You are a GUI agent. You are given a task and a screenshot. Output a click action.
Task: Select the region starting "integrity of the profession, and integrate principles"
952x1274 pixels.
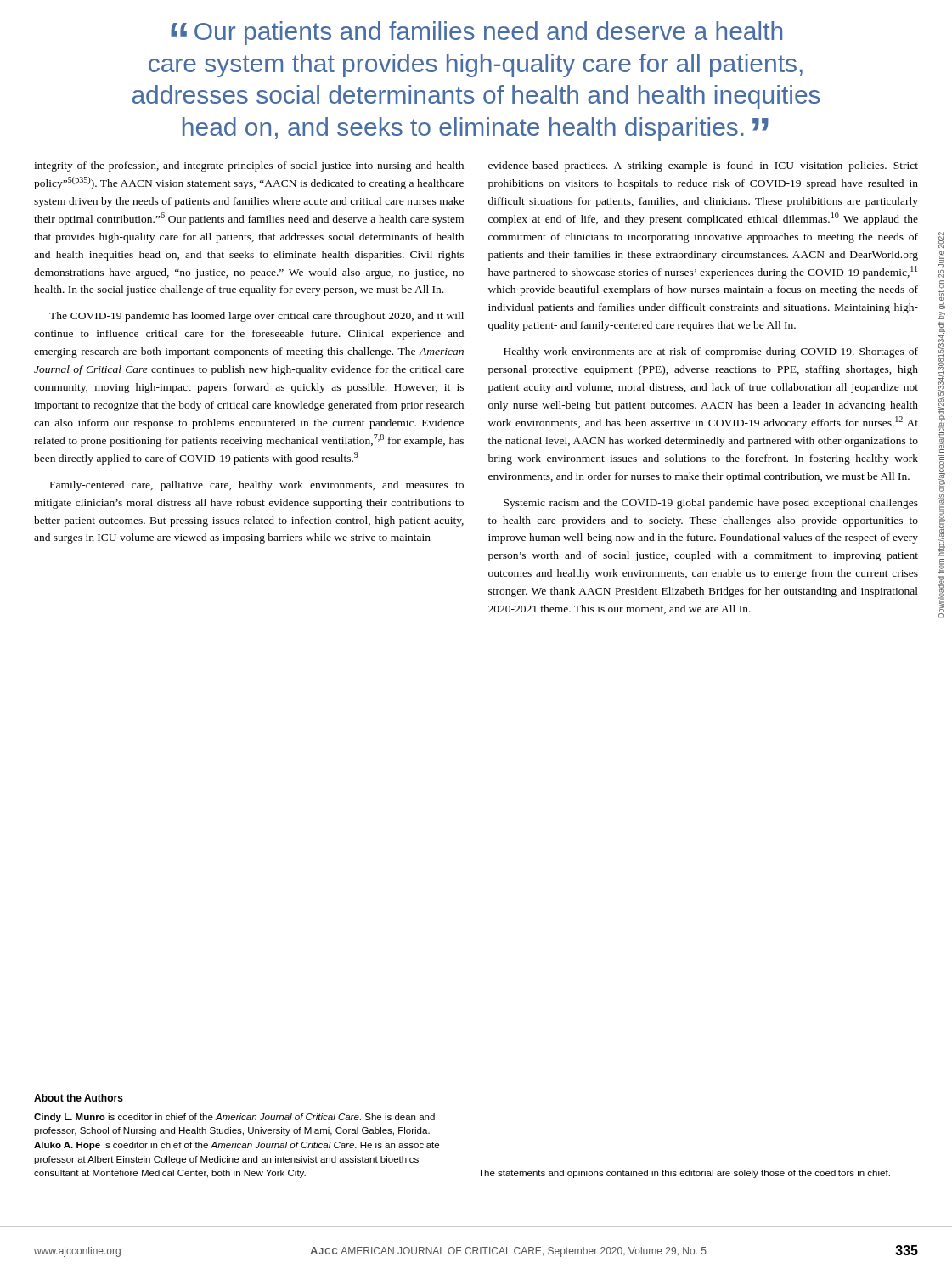coord(249,228)
